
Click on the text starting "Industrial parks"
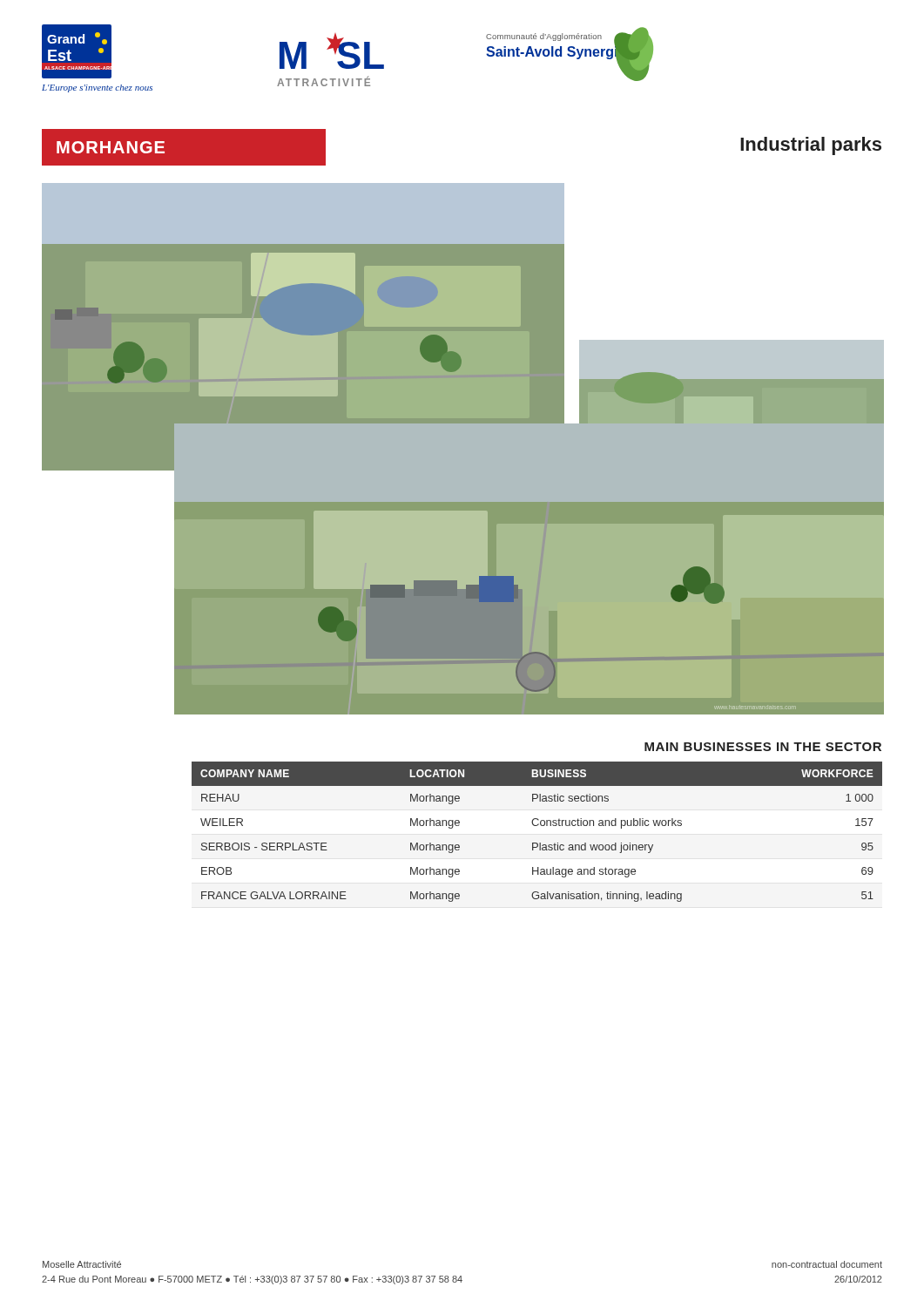[811, 144]
